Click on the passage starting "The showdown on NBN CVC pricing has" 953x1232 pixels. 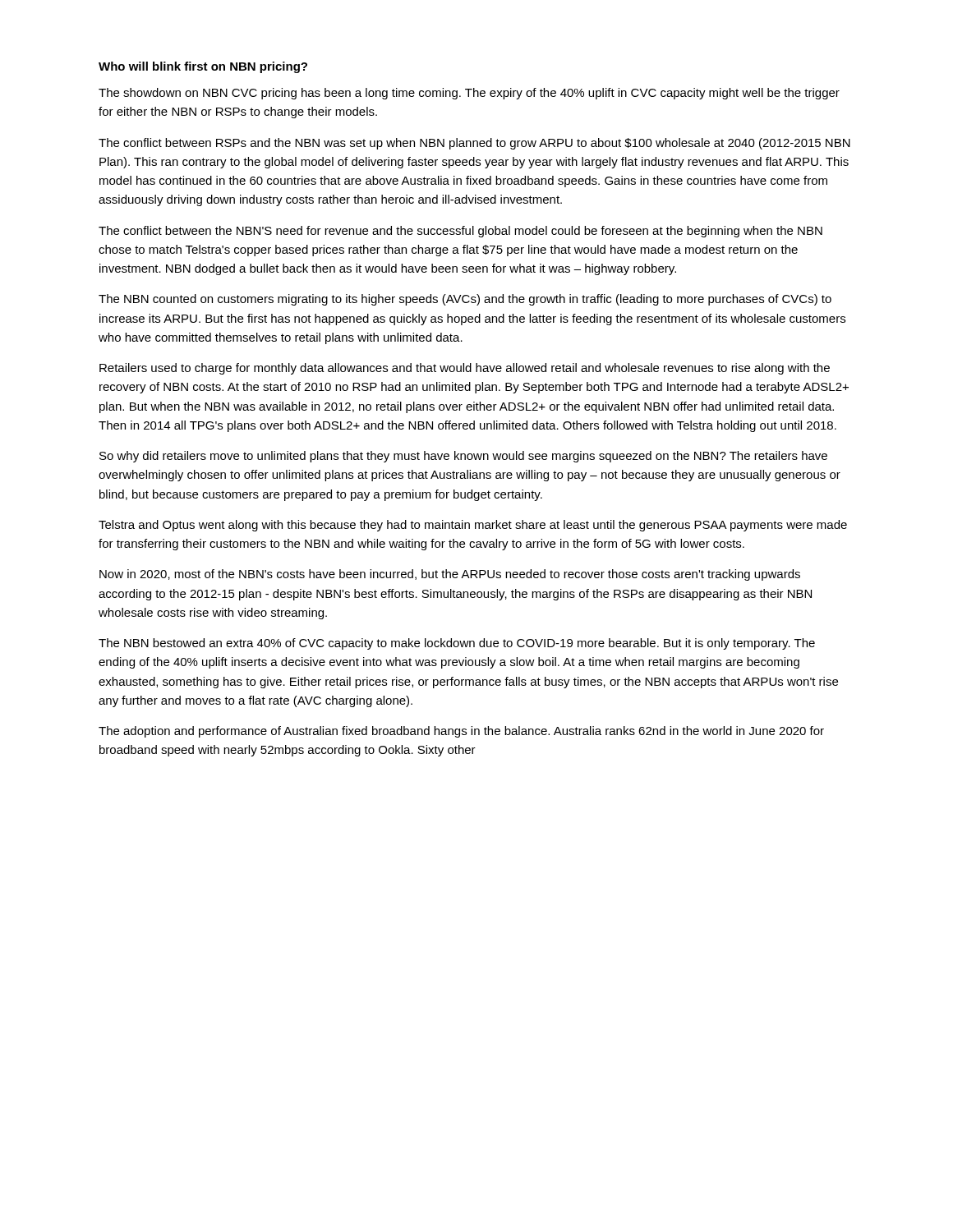pyautogui.click(x=469, y=102)
